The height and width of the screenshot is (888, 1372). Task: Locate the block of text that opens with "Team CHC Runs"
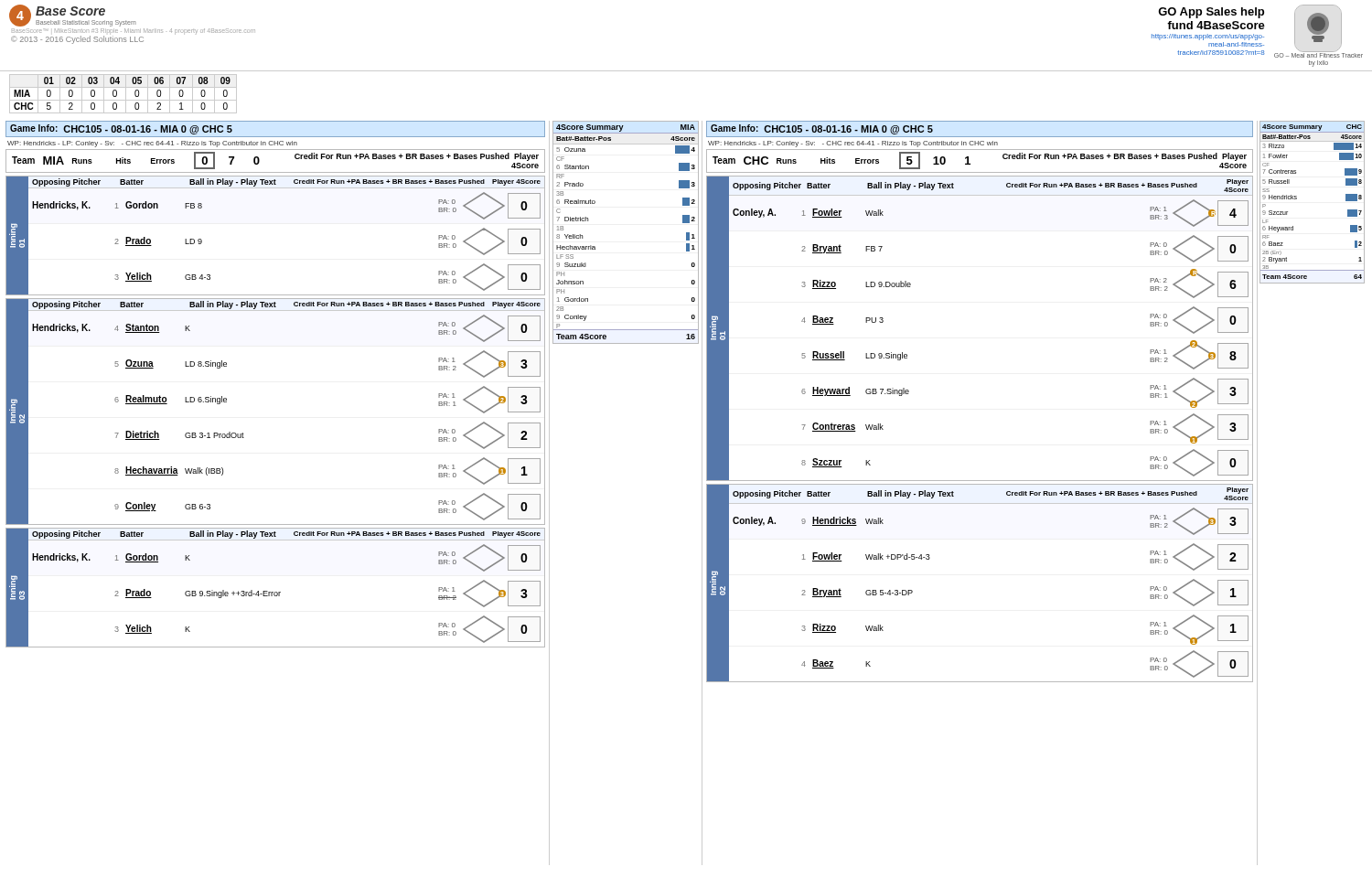pos(980,161)
